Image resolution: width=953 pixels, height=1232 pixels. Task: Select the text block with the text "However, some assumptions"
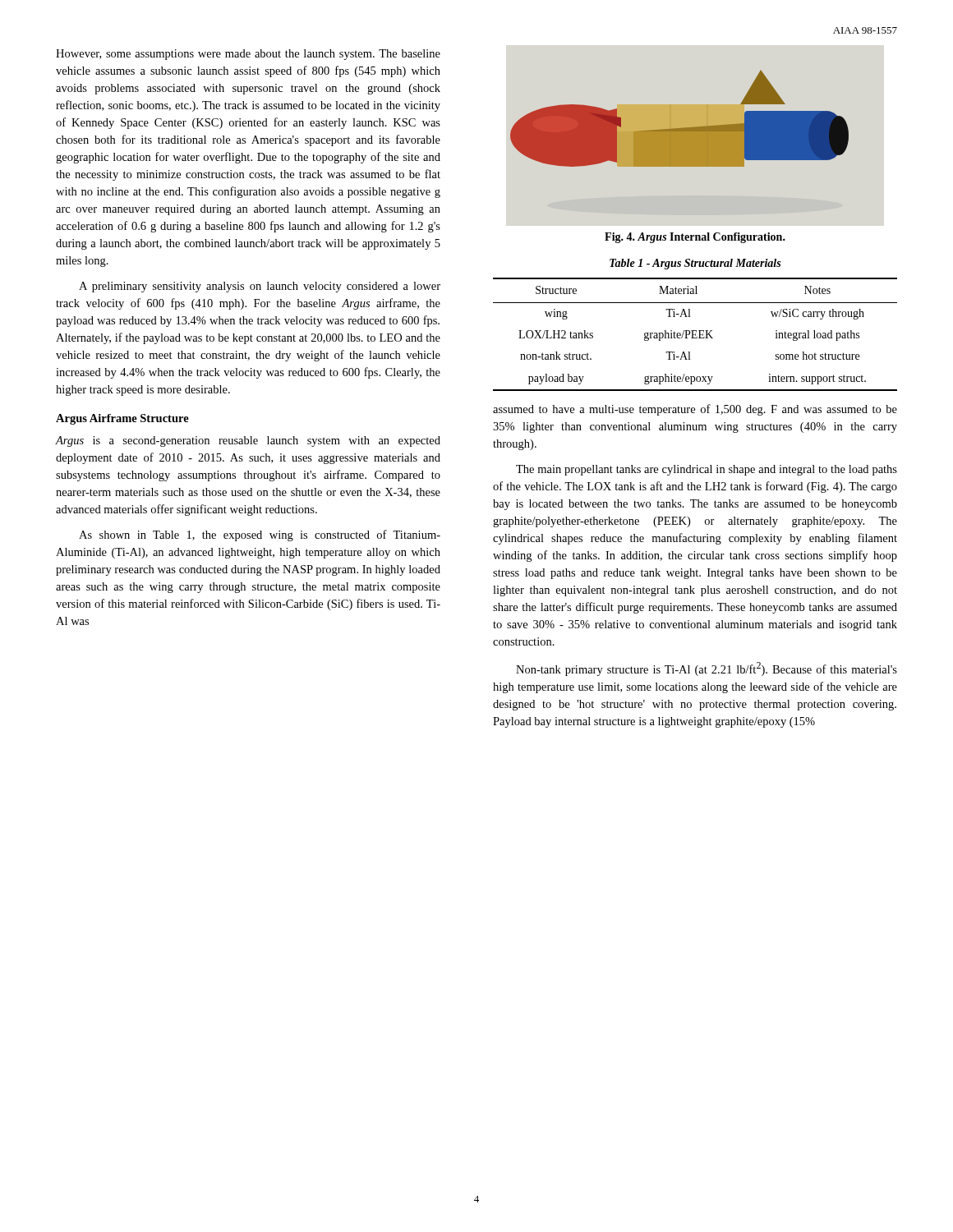[x=248, y=157]
